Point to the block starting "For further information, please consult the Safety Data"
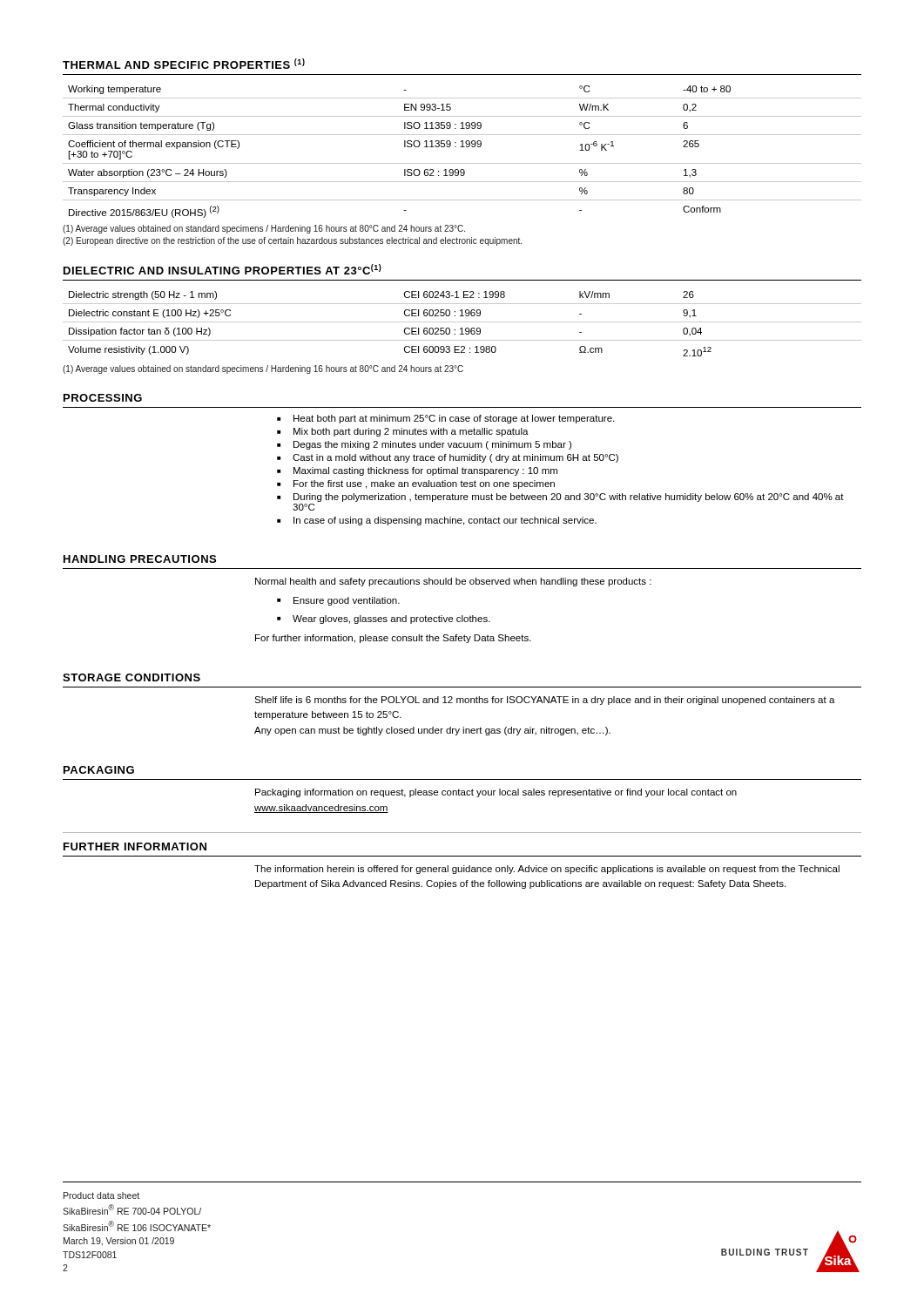 coord(393,638)
